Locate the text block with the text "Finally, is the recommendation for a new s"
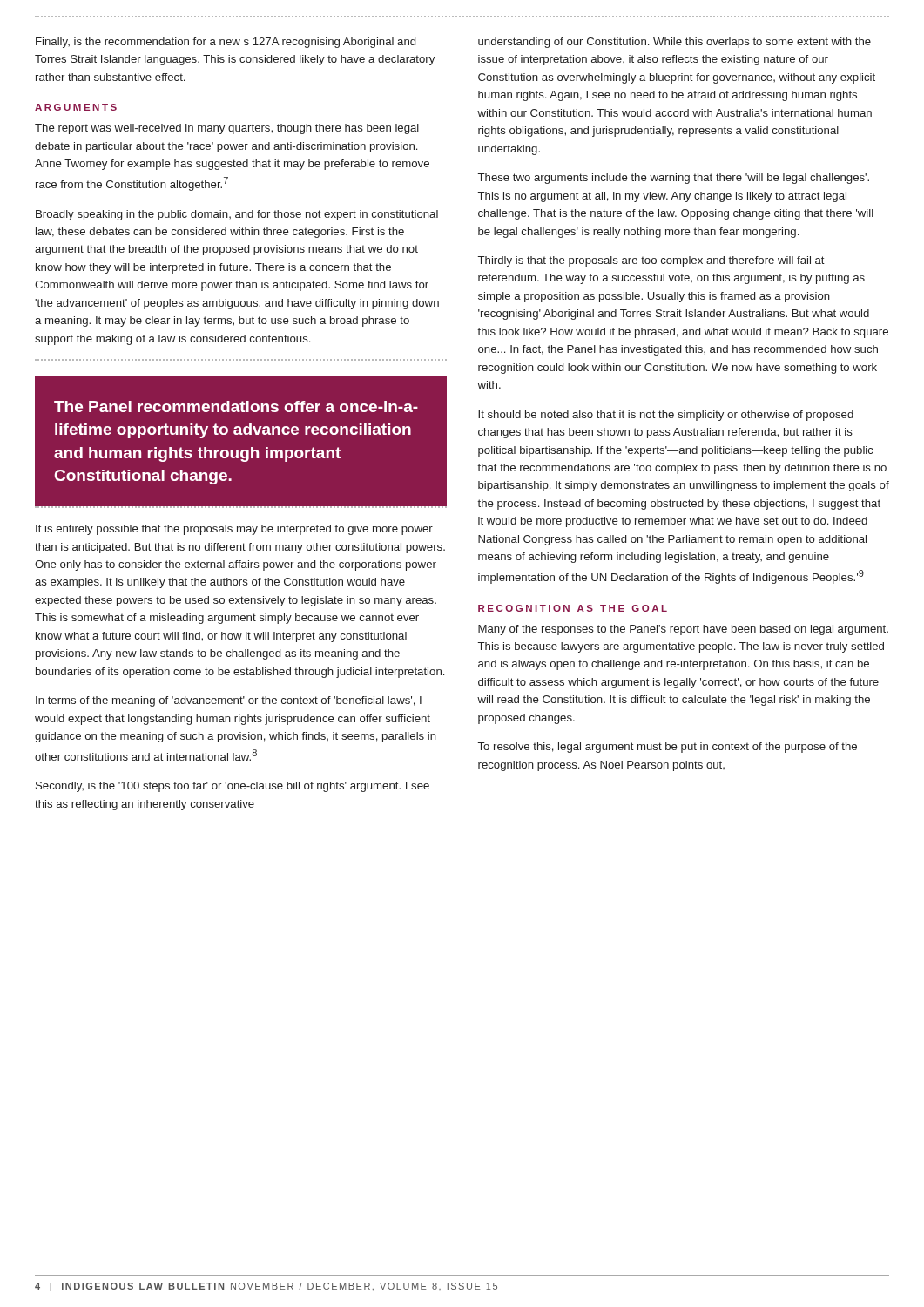This screenshot has width=924, height=1307. tap(235, 59)
